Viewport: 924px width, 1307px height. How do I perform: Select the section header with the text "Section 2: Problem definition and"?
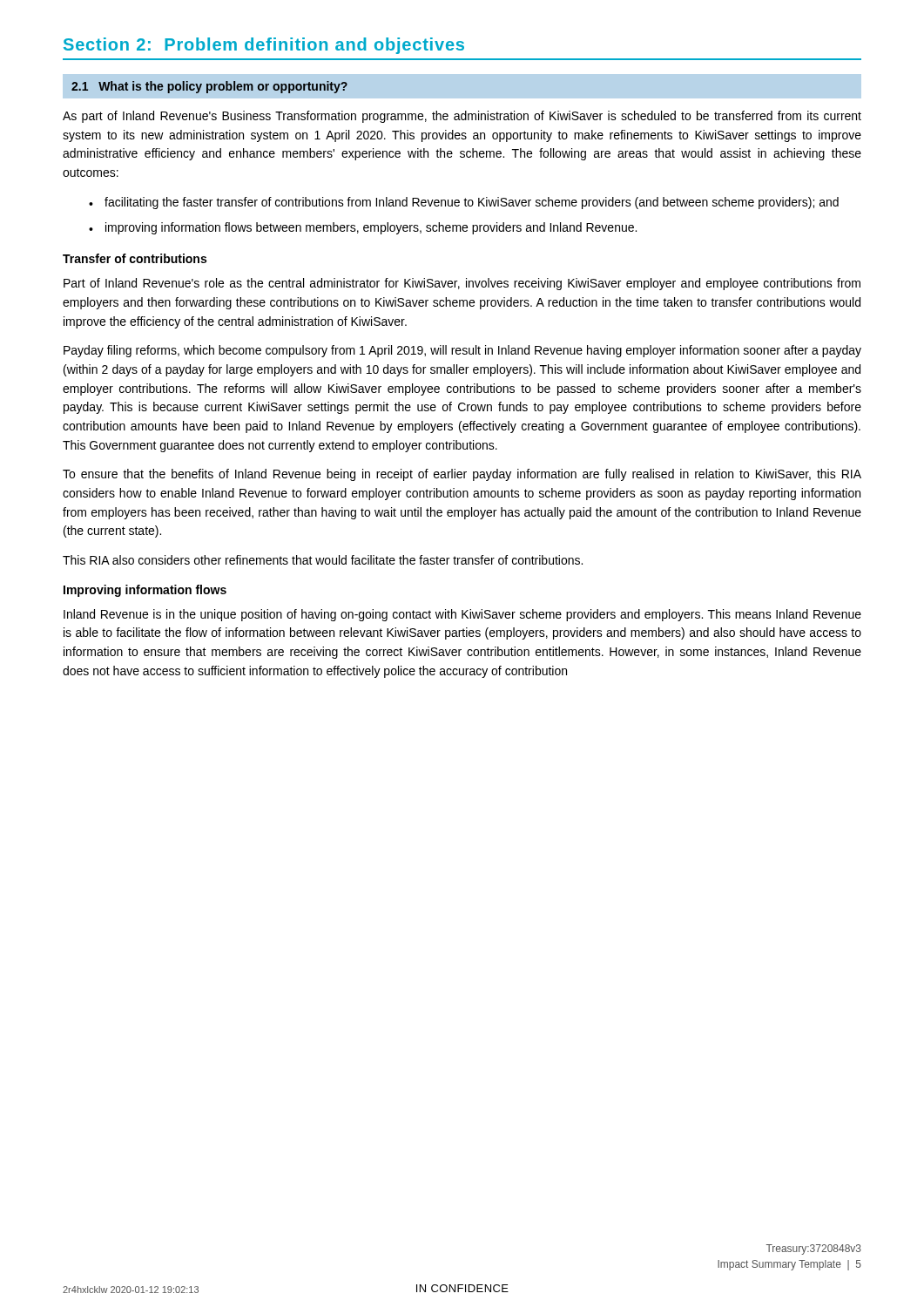click(x=264, y=44)
